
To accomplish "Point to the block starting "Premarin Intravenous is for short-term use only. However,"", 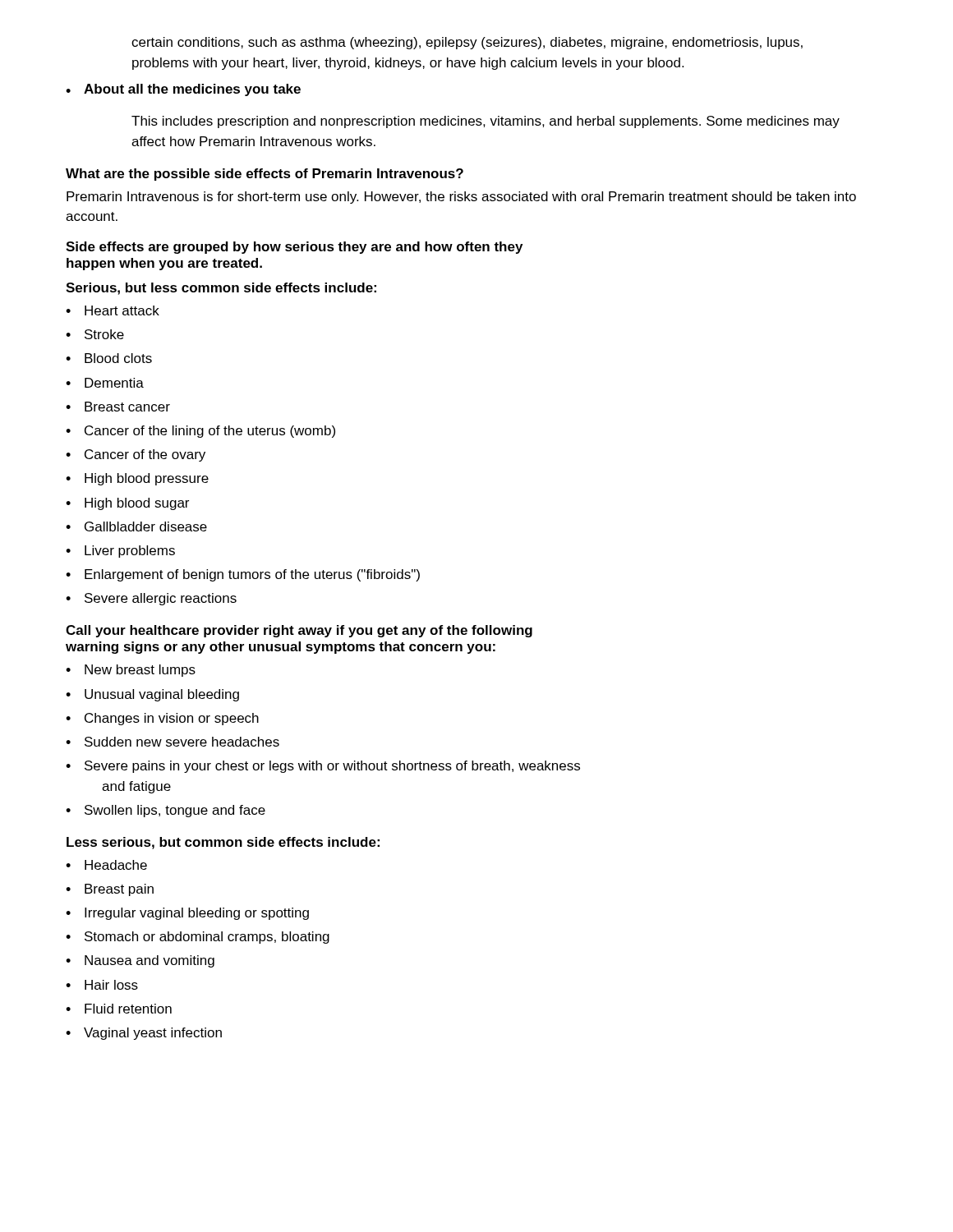I will [x=476, y=207].
